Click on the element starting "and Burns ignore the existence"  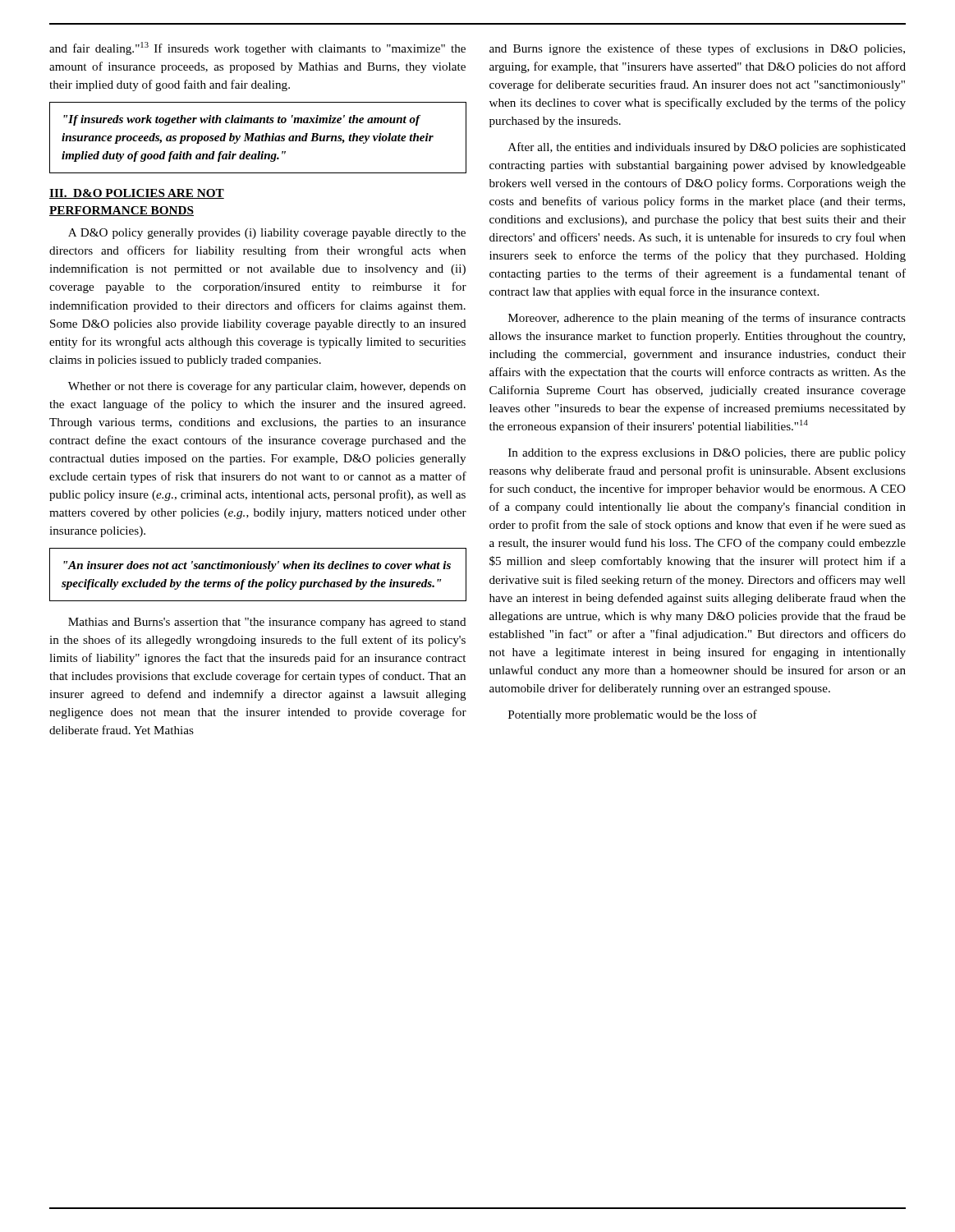[697, 85]
